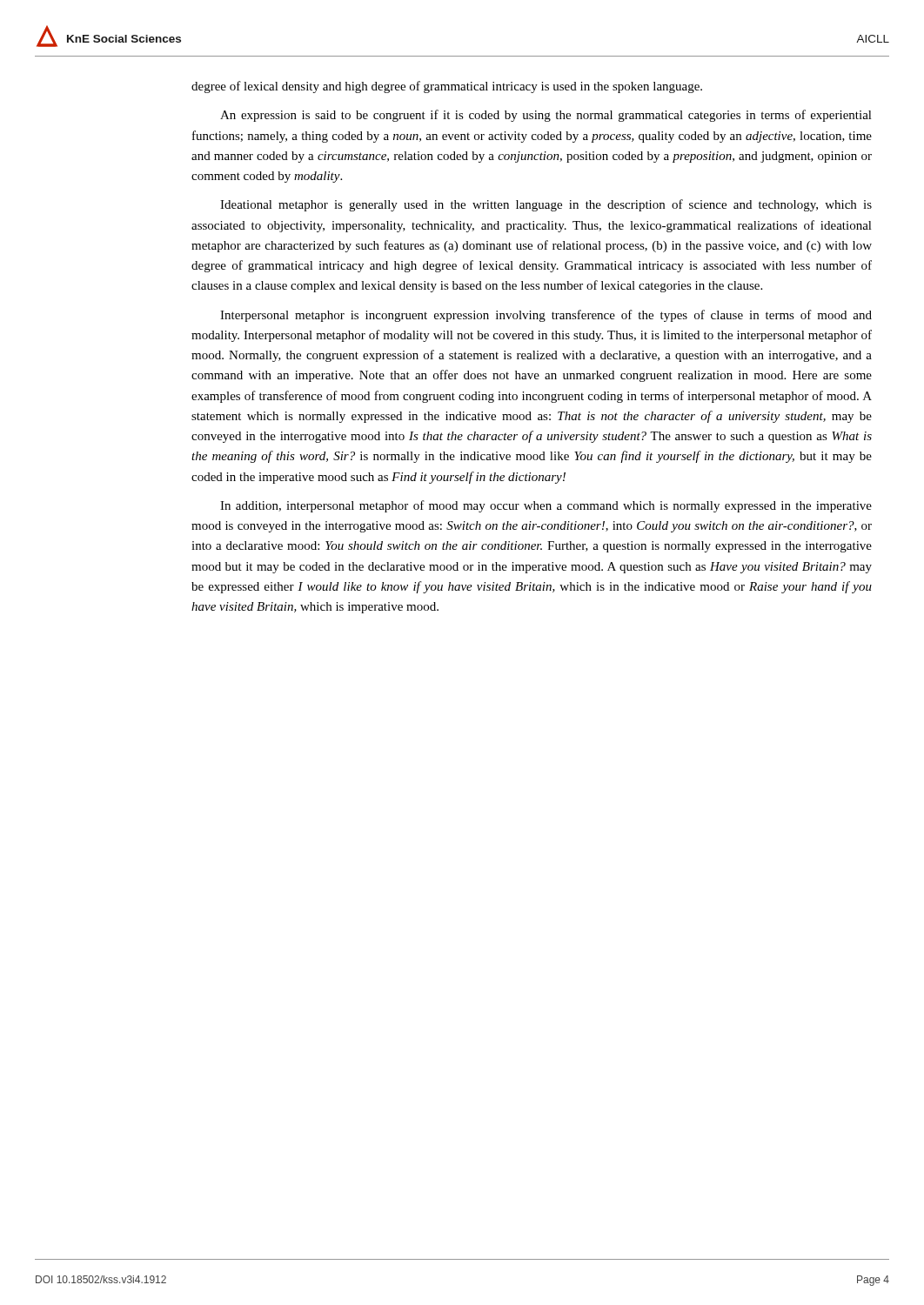Click the passage that begins "Interpersonal metaphor is incongruent expression involving transference of"

tap(532, 395)
